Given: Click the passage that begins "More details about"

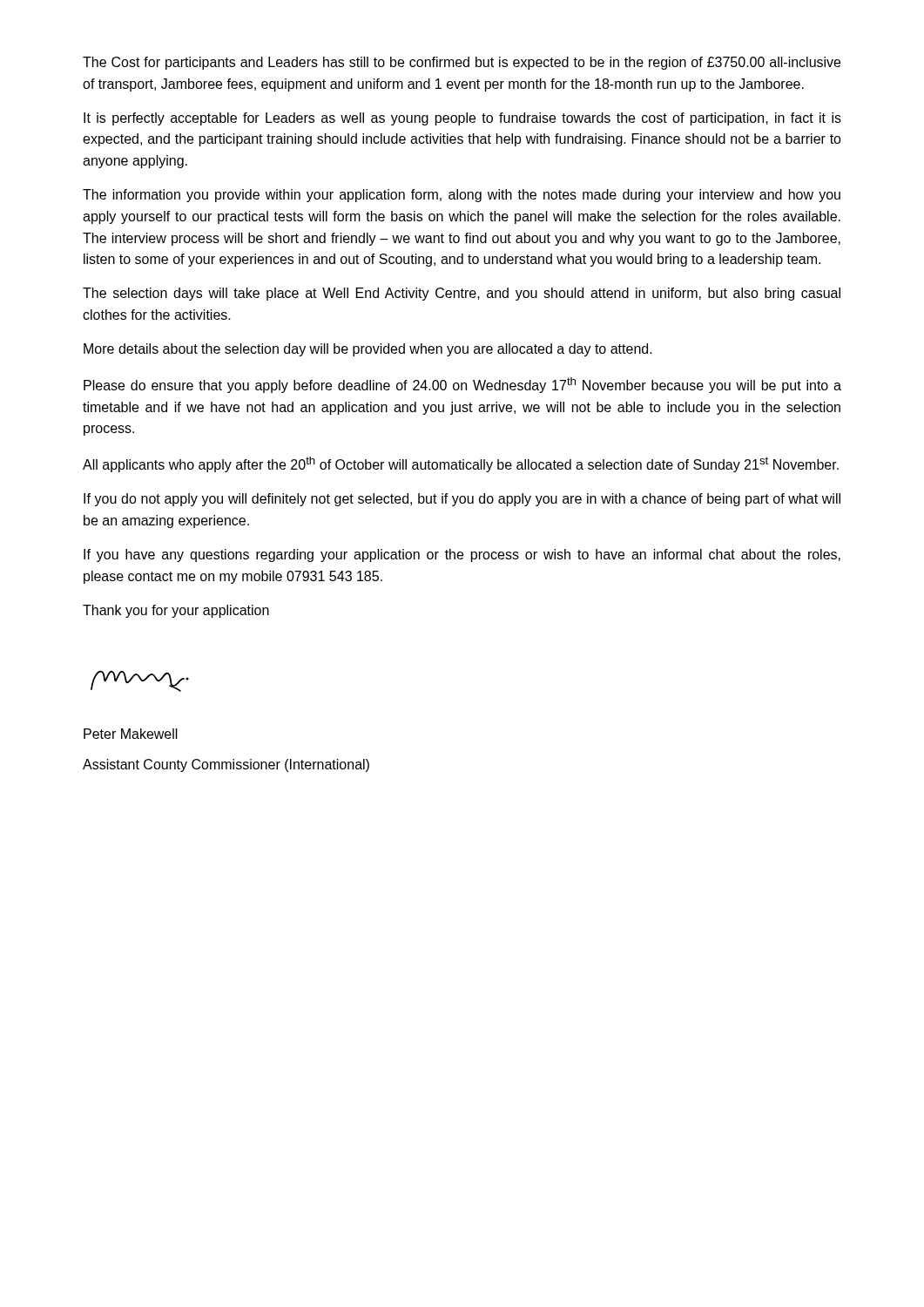Looking at the screenshot, I should (368, 349).
